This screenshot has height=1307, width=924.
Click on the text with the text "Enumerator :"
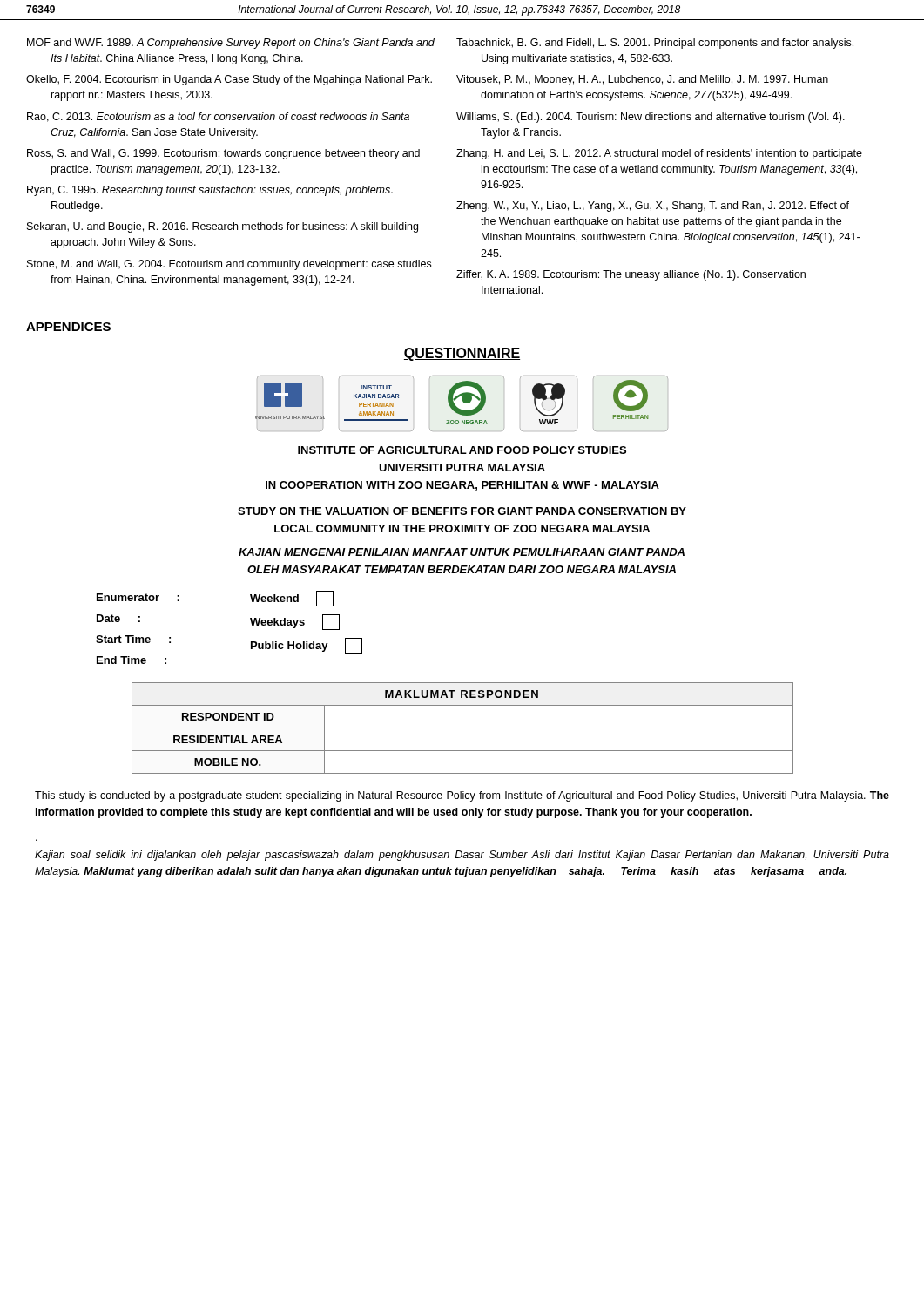138,597
